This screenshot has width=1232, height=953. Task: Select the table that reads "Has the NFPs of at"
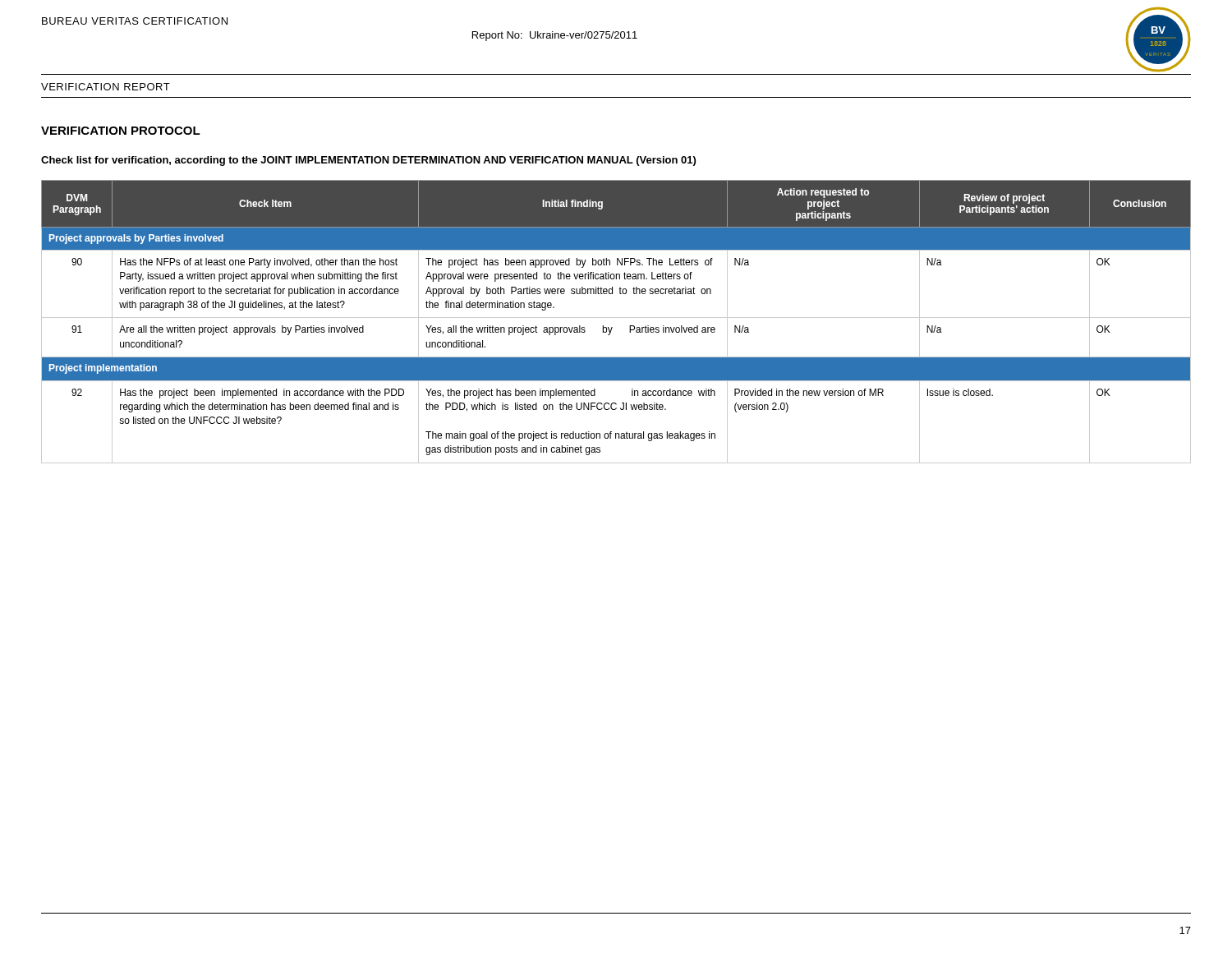[x=616, y=321]
